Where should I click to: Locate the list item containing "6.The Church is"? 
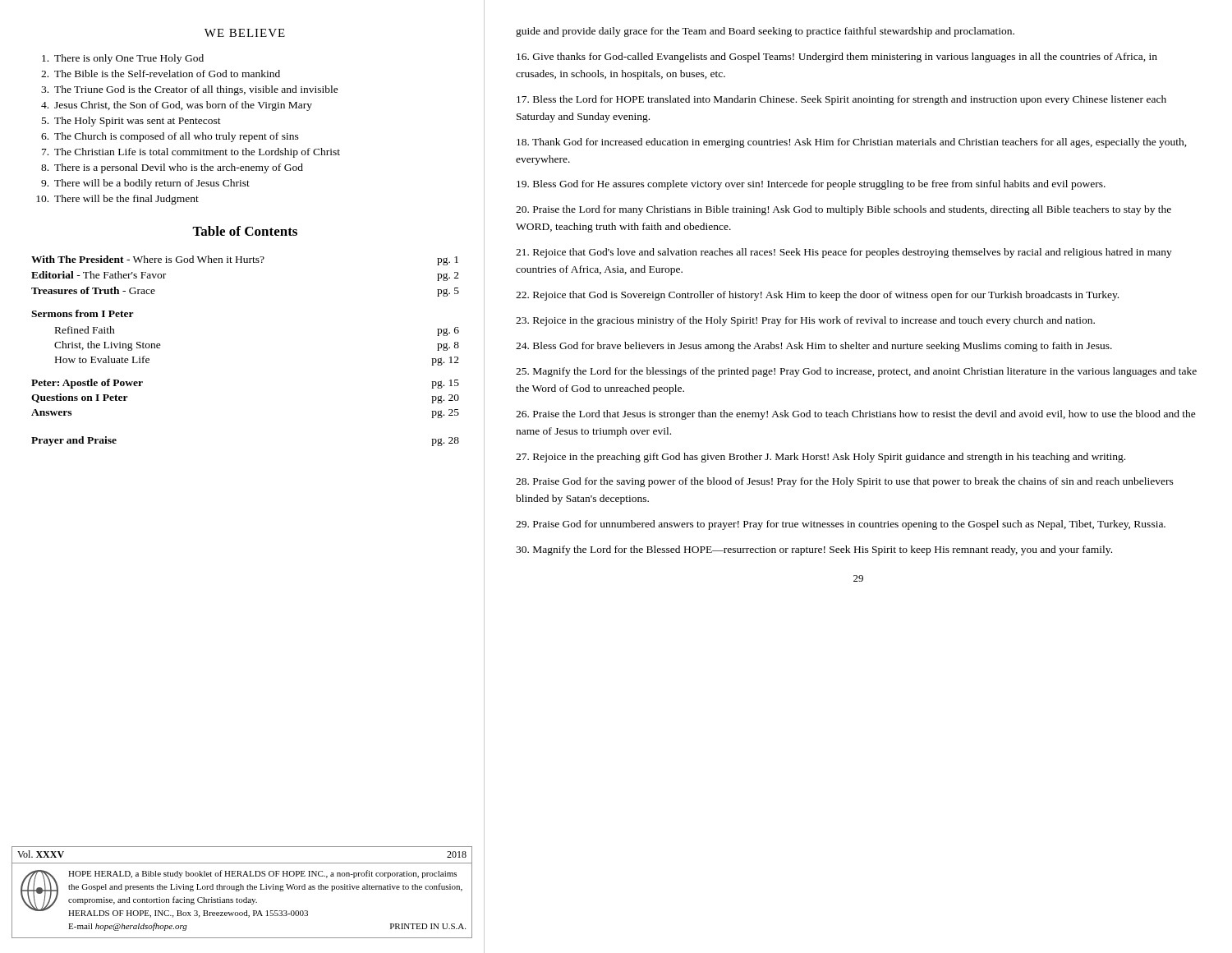point(165,136)
